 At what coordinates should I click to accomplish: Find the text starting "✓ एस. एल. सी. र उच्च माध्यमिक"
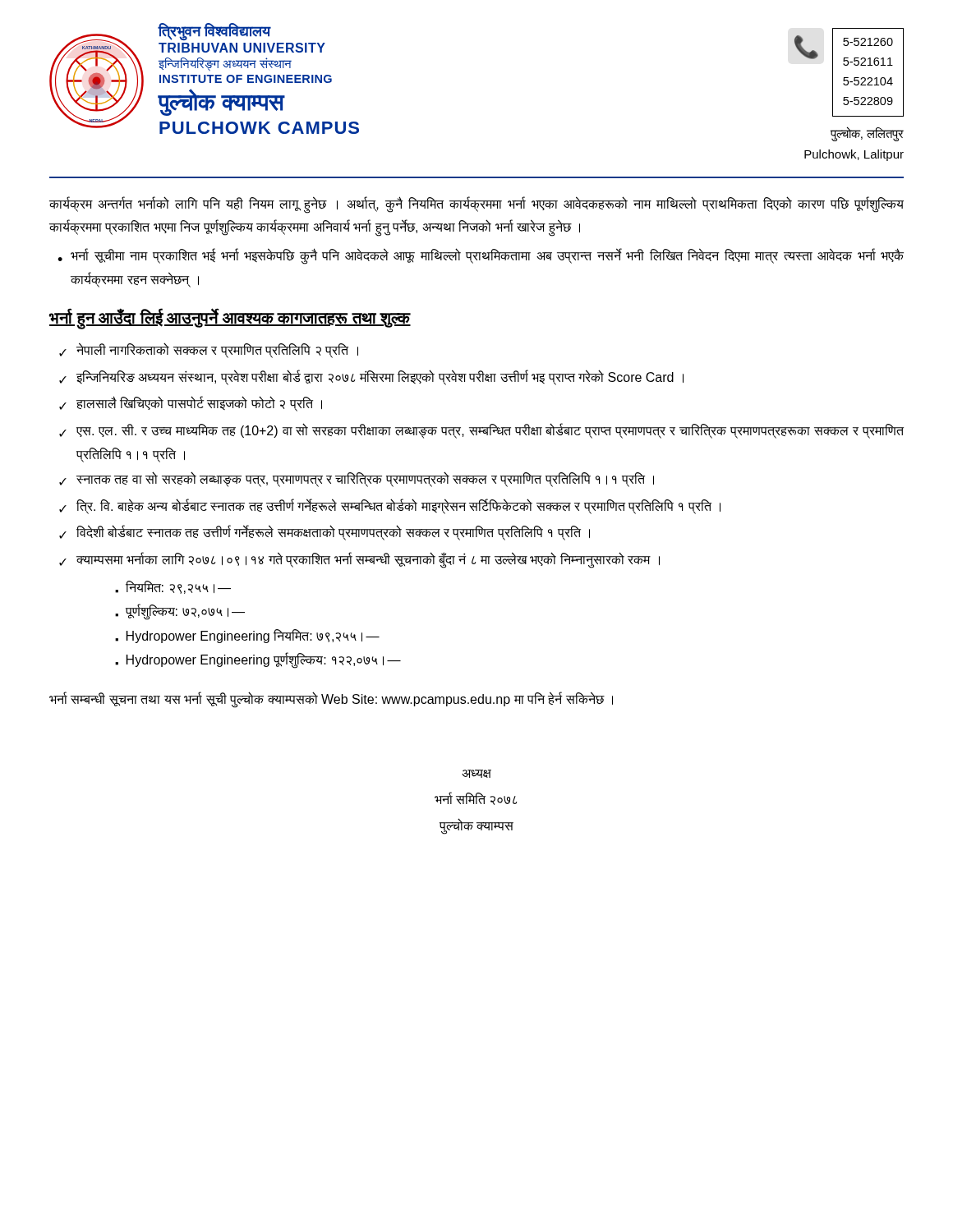[x=481, y=444]
